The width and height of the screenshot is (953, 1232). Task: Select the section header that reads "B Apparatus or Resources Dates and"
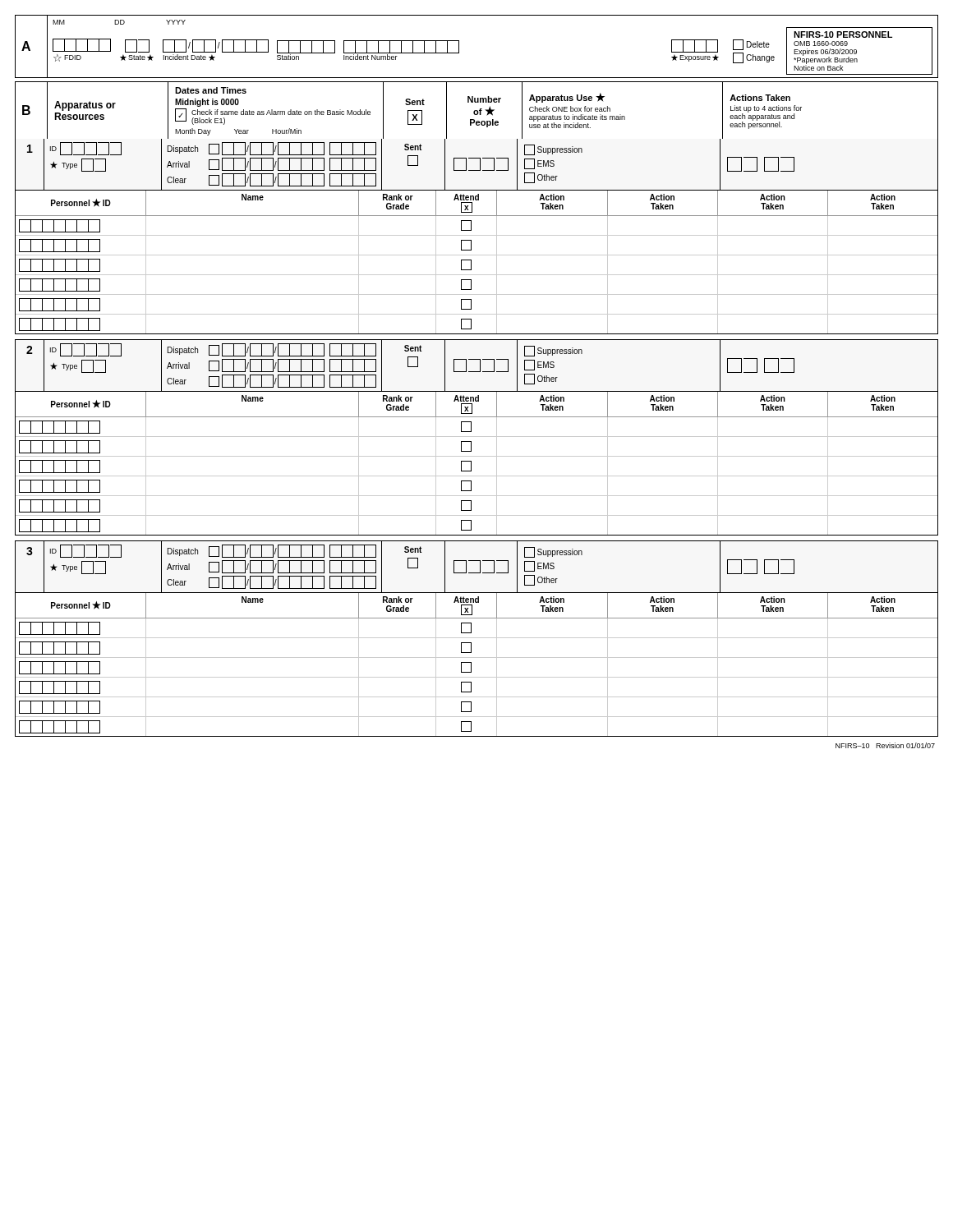click(476, 111)
